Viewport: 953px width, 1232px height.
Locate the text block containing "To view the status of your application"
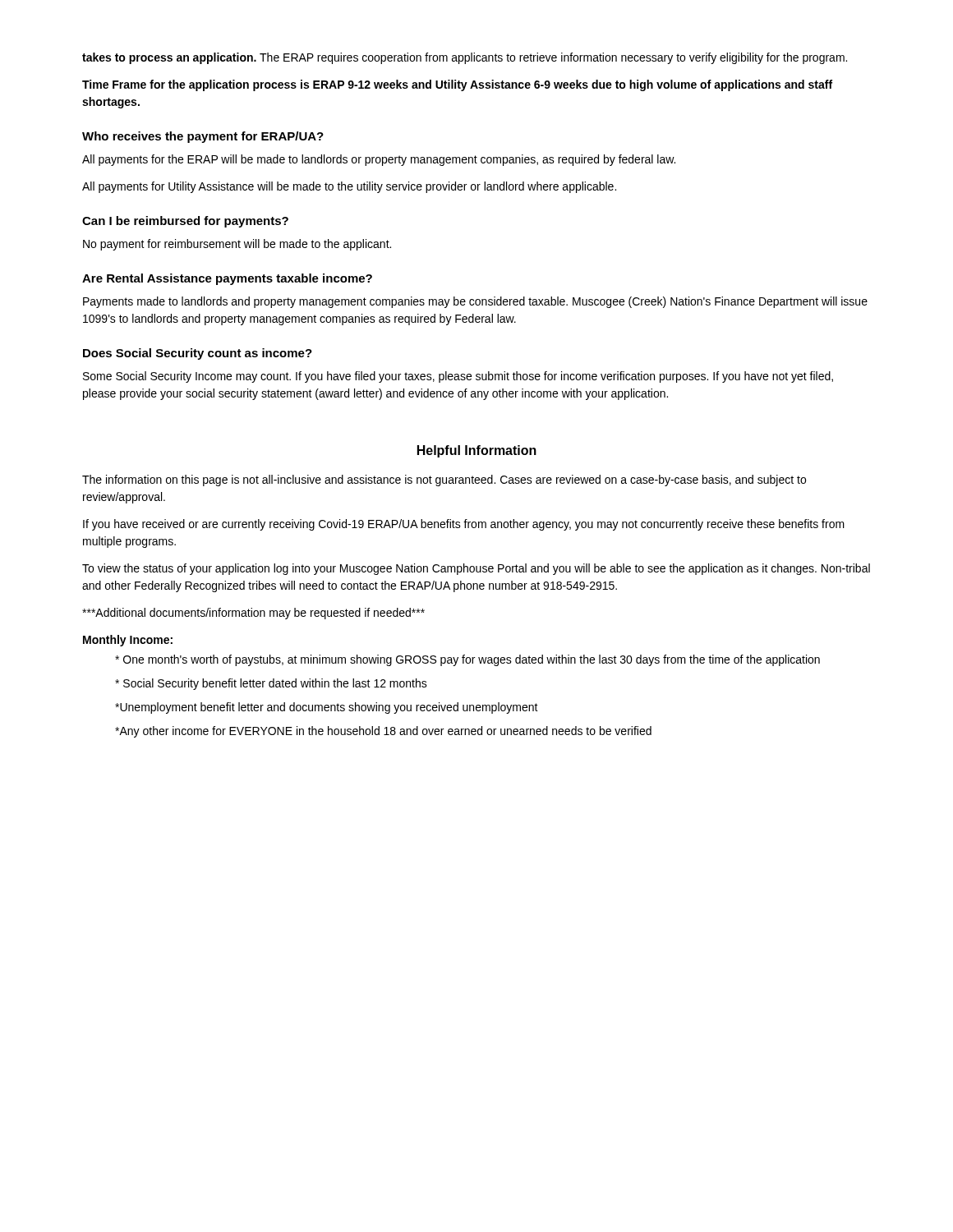pyautogui.click(x=476, y=577)
